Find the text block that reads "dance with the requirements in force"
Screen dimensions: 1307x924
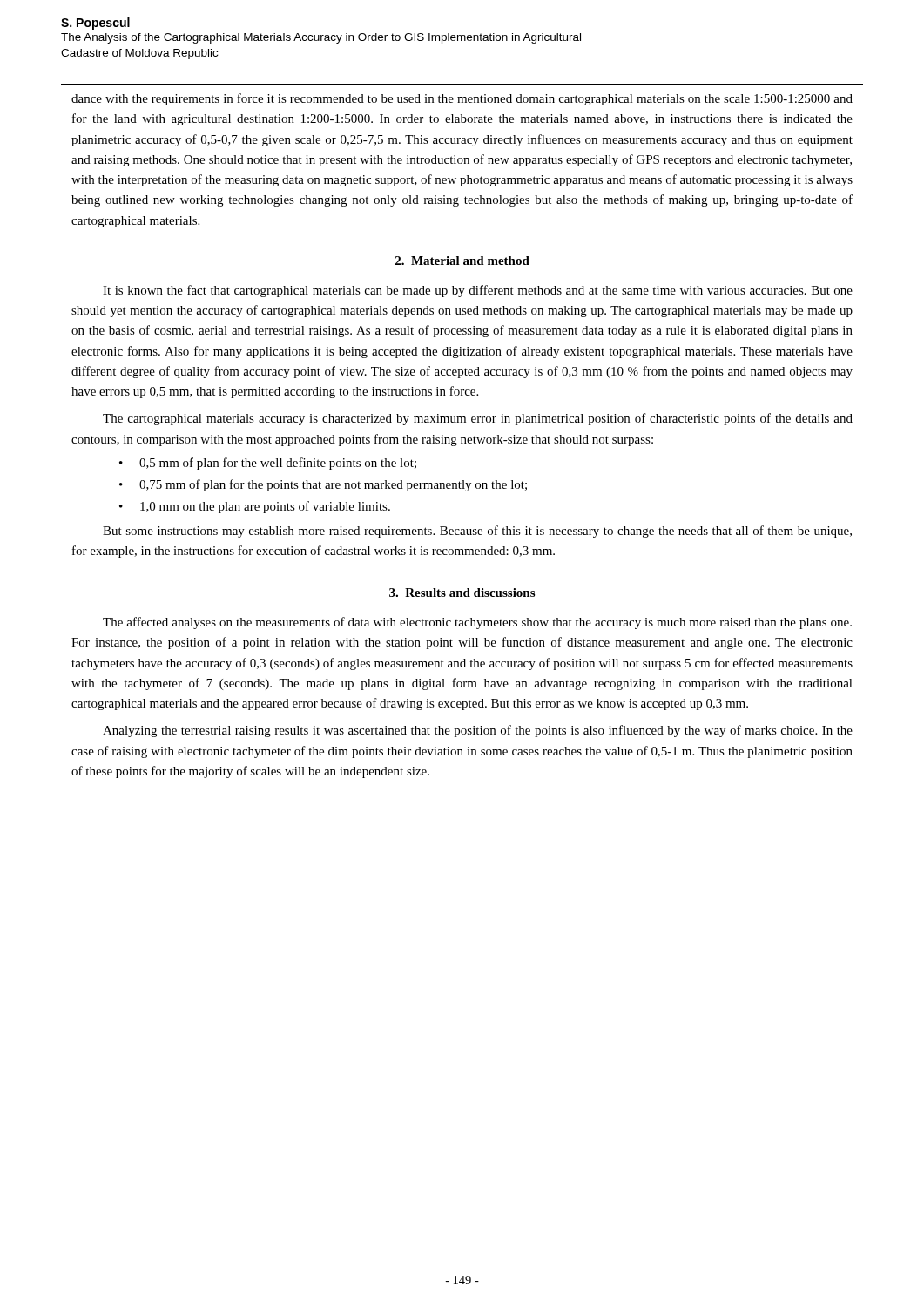462,159
